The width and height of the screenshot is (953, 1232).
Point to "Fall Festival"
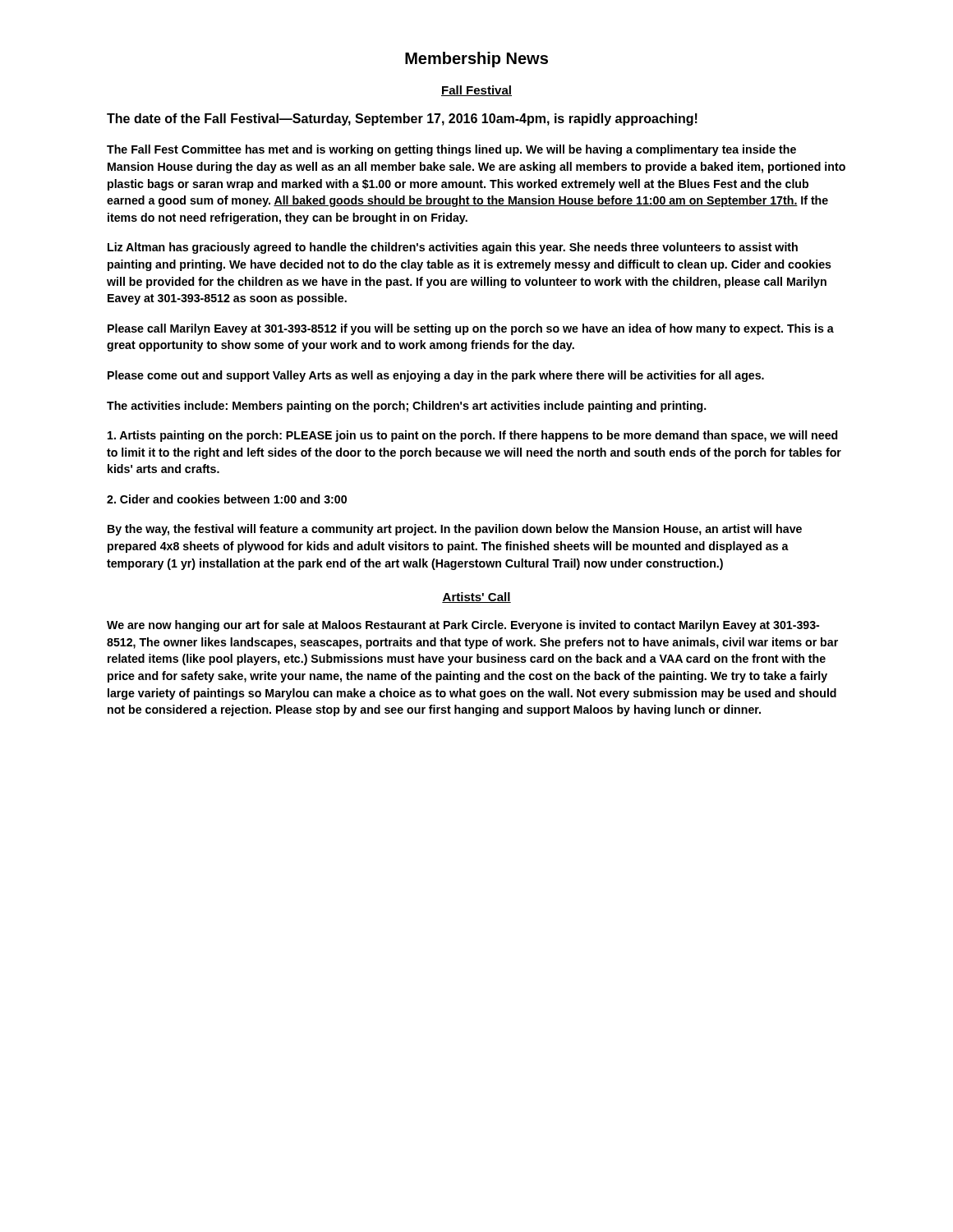click(476, 90)
